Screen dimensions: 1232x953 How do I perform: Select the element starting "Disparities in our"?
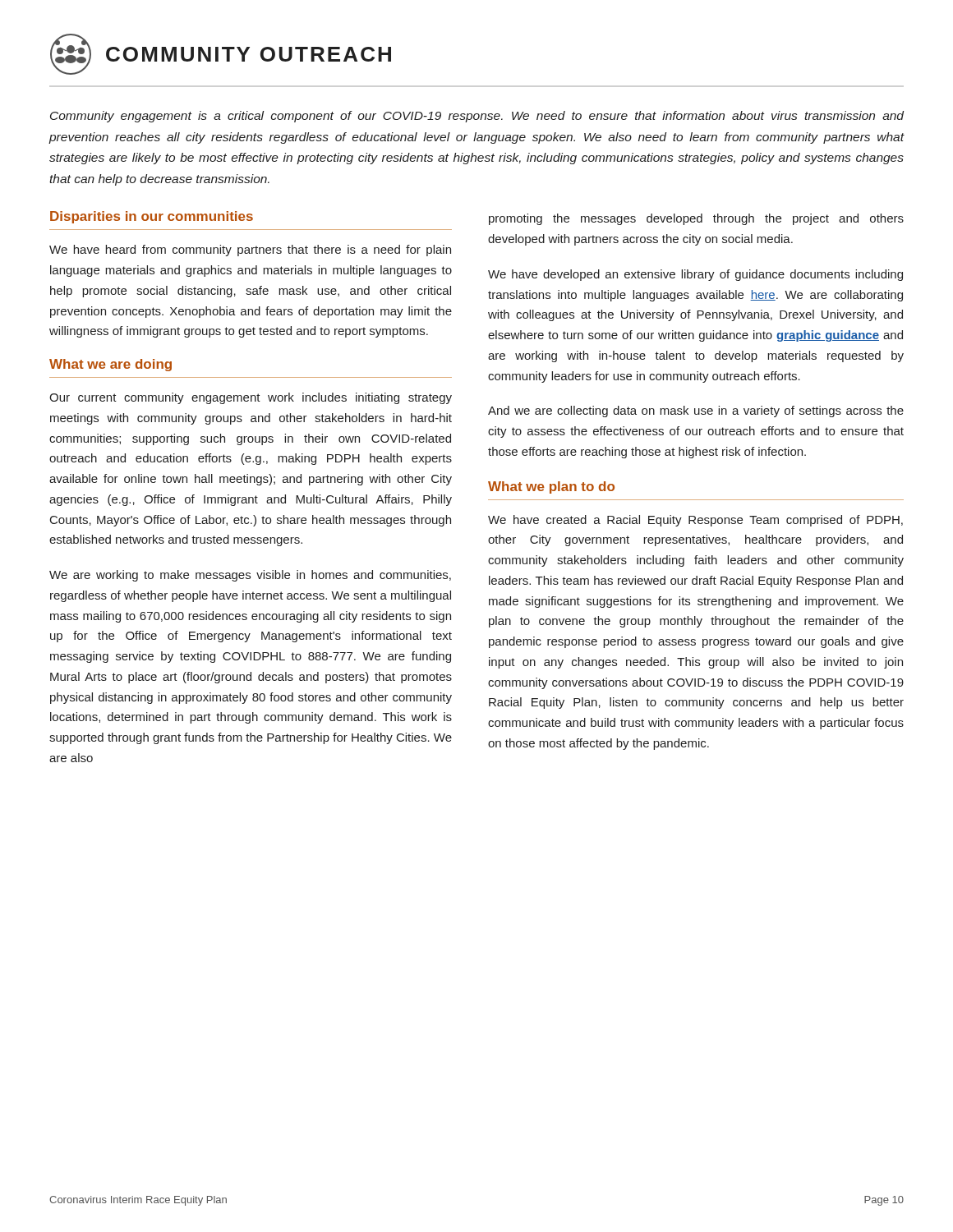(x=151, y=217)
